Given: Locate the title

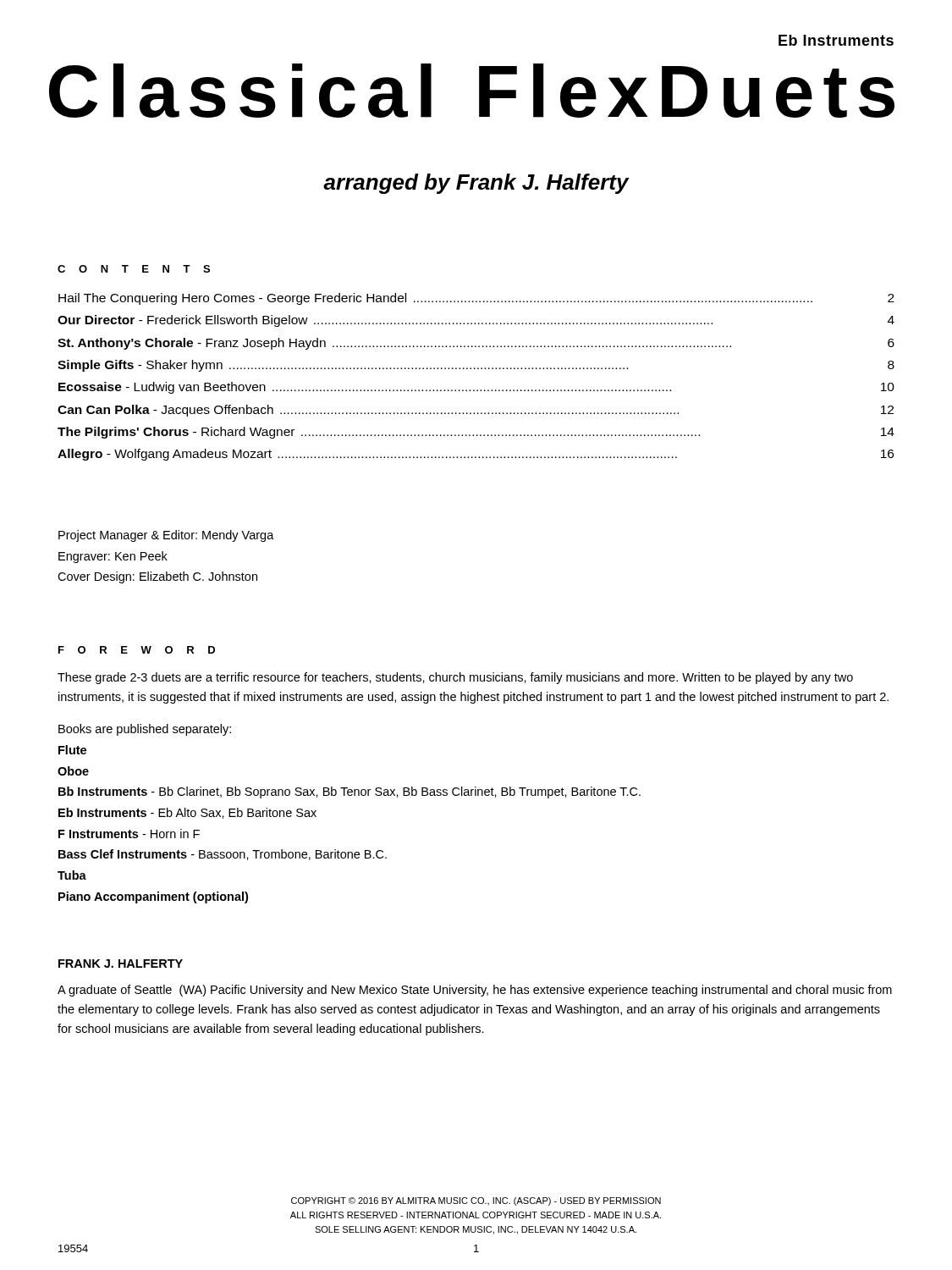Looking at the screenshot, I should tap(476, 92).
